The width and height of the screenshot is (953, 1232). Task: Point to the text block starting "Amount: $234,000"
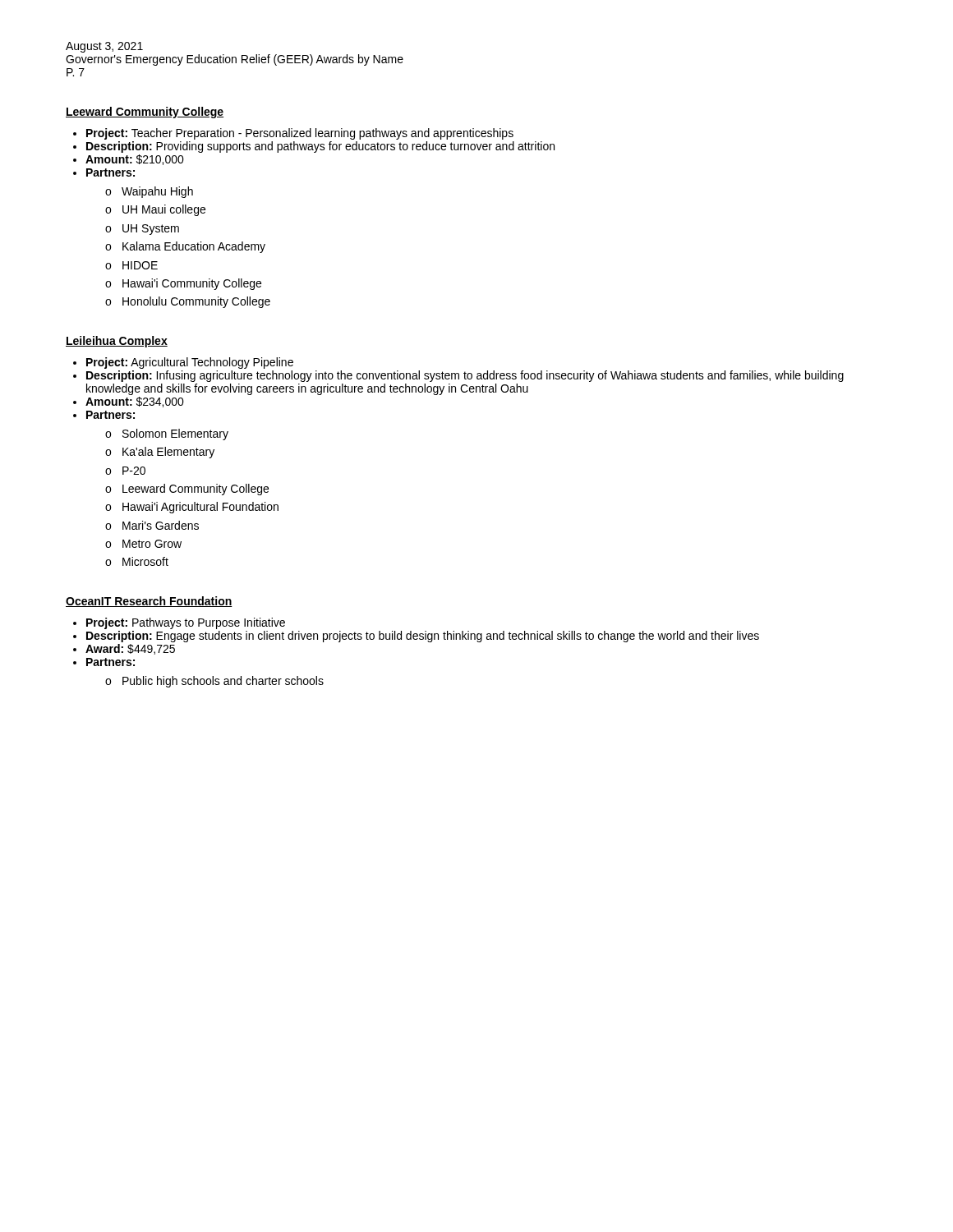coord(486,401)
